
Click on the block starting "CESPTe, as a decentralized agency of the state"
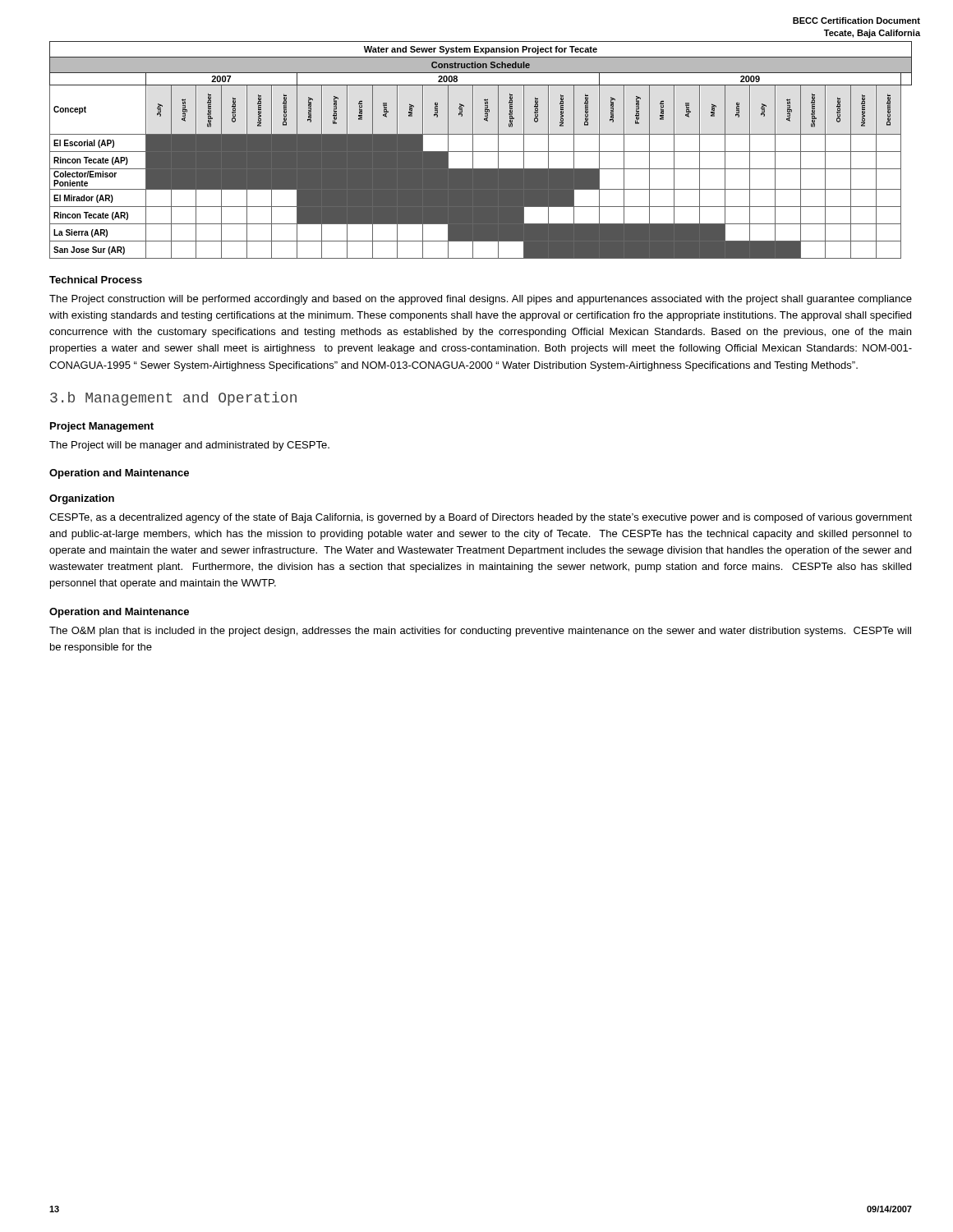(481, 550)
